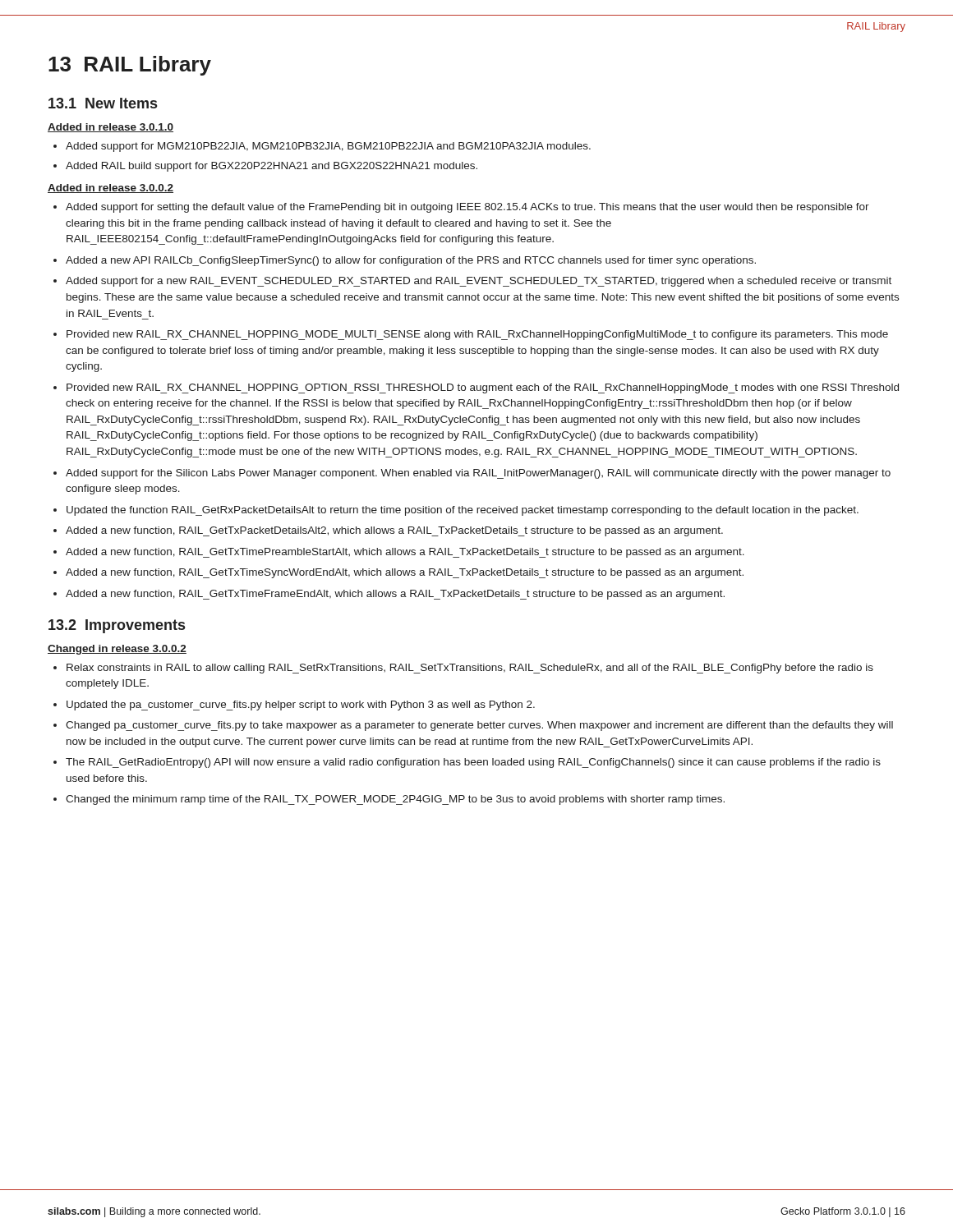
Task: Find the list item that says "Added support for MGM210PB22JIA, MGM210PB32JIA, BGM210PB22JIA"
Action: (476, 146)
